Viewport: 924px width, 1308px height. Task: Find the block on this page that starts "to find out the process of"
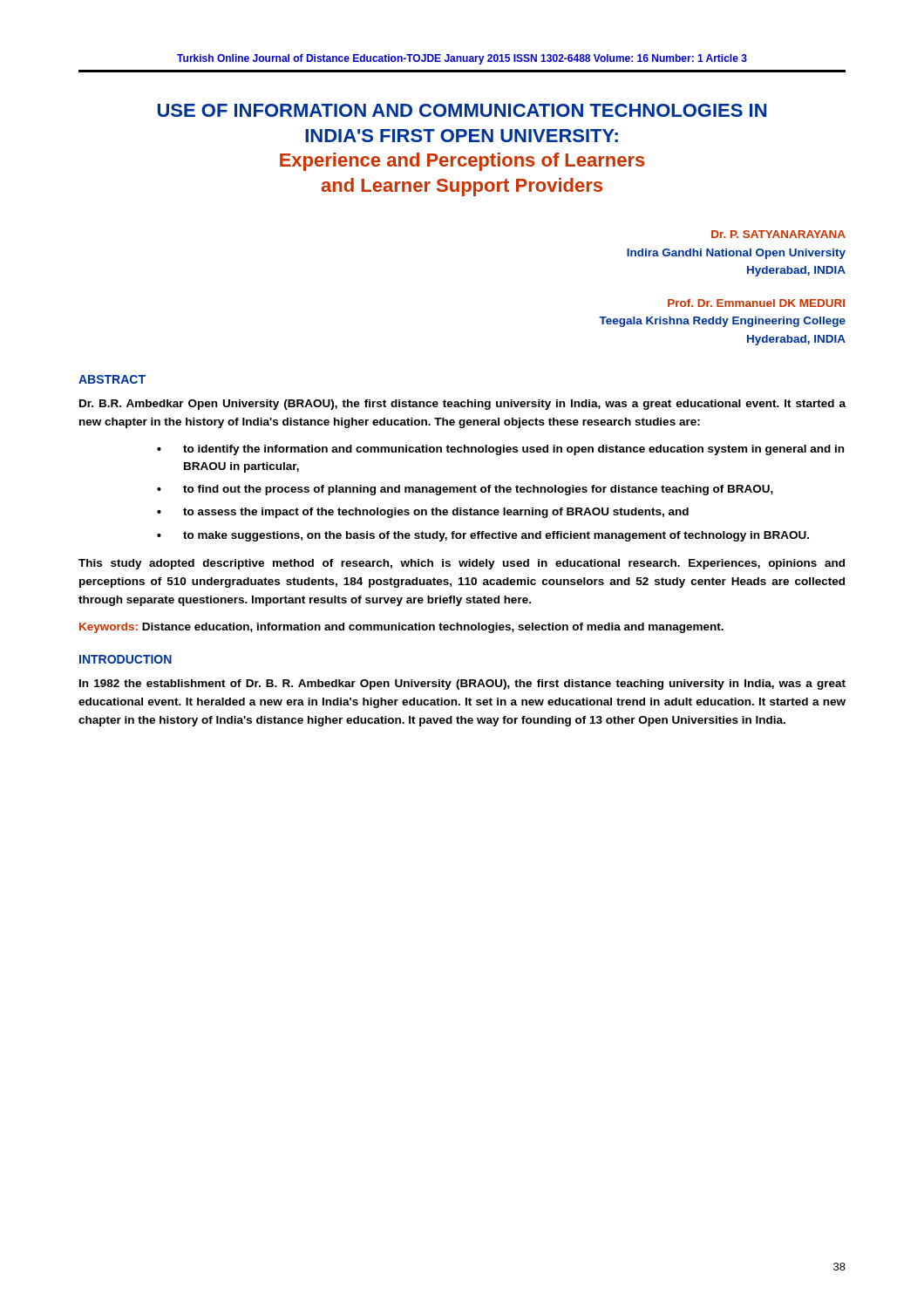pos(478,489)
